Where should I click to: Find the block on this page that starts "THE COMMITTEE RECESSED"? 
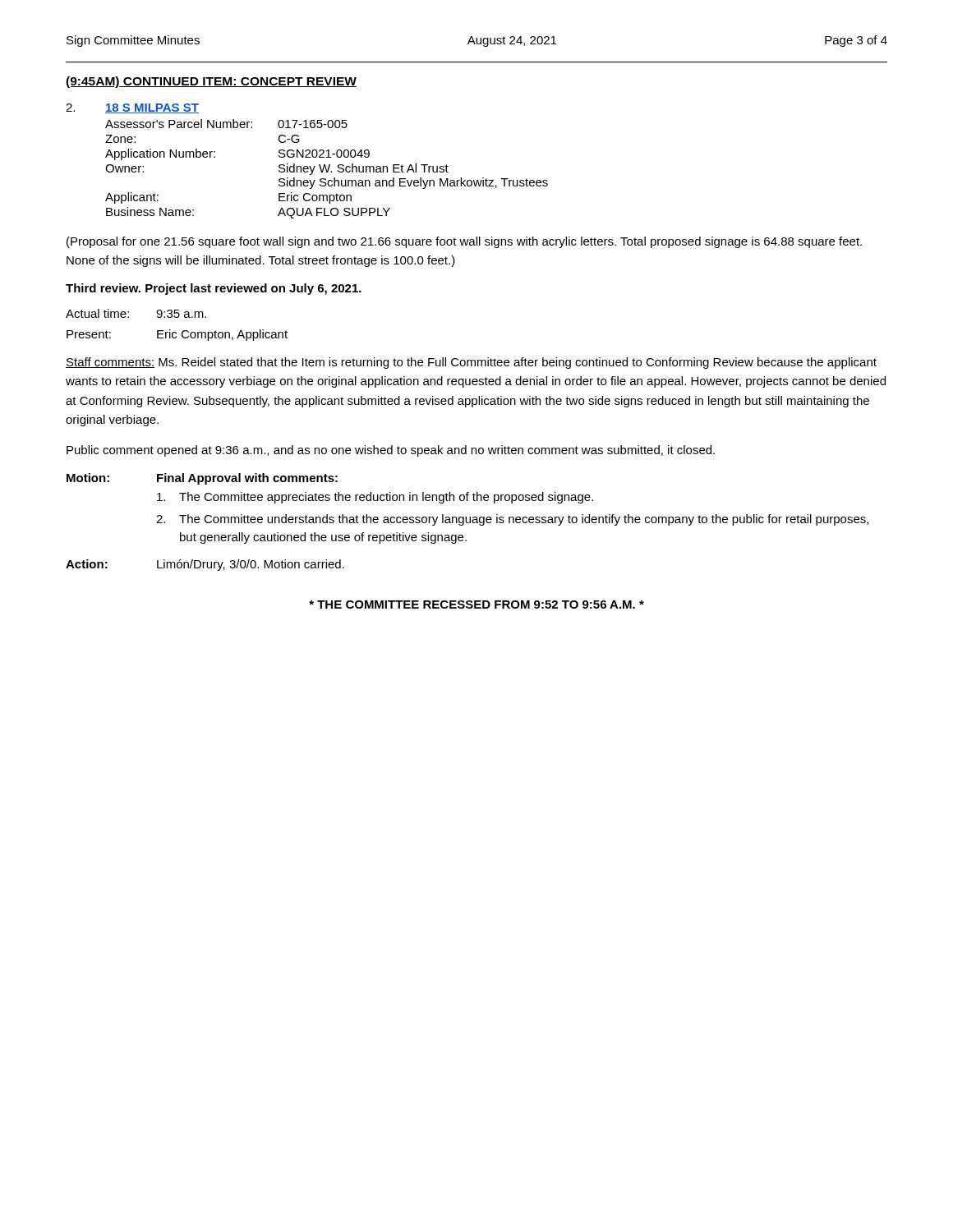point(476,604)
